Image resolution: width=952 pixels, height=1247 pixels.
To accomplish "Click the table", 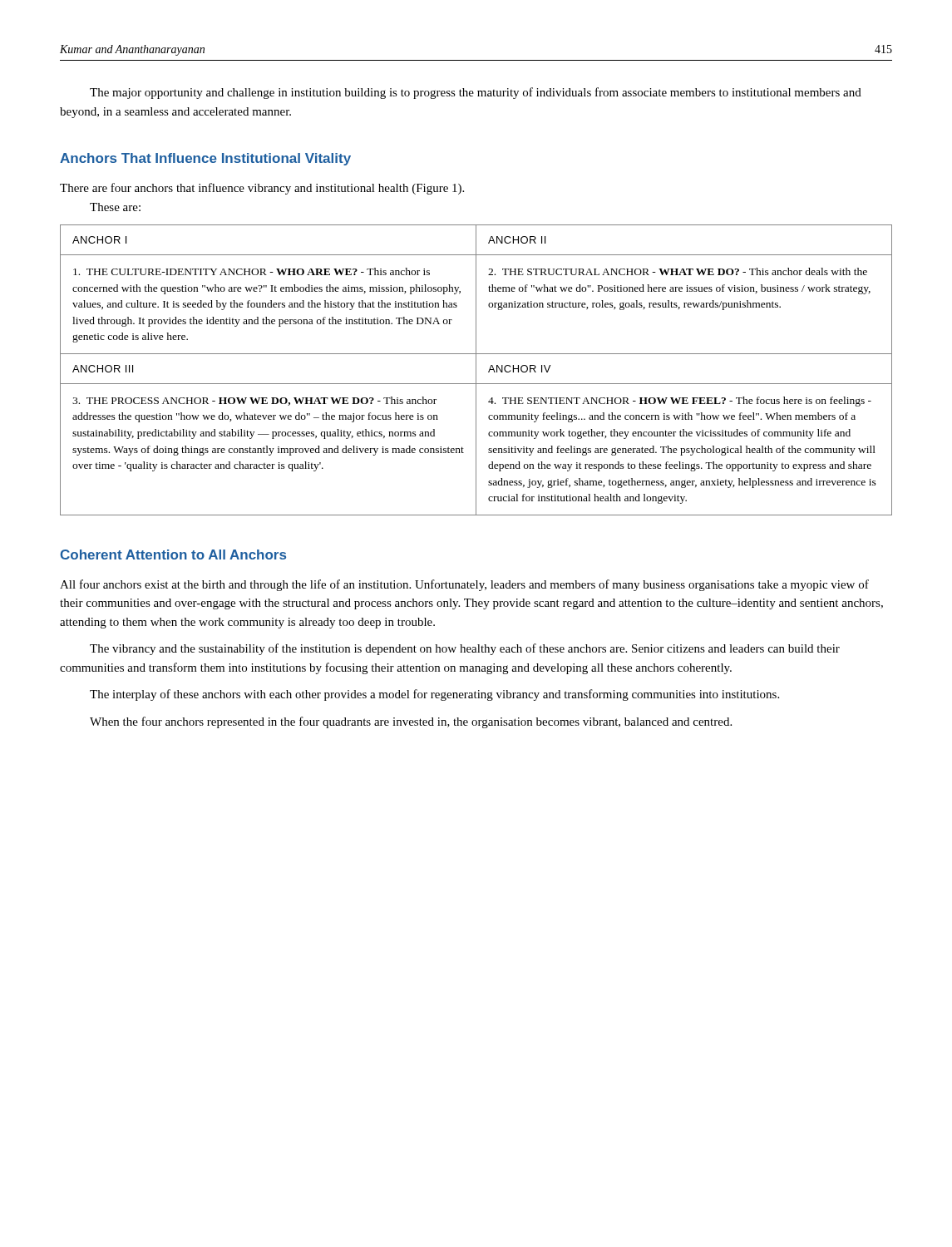I will pyautogui.click(x=476, y=370).
